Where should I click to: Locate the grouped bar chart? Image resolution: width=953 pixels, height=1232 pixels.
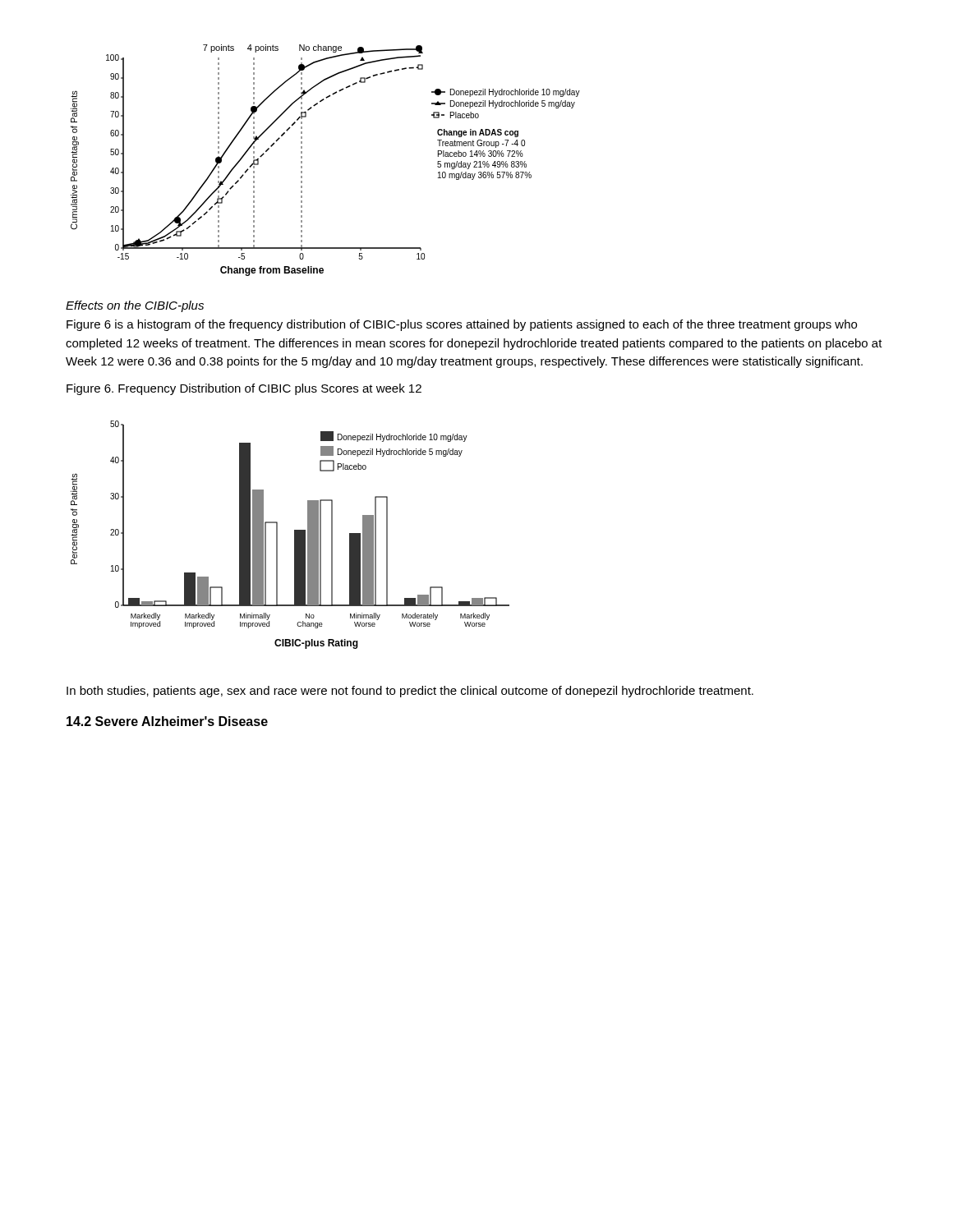[312, 536]
